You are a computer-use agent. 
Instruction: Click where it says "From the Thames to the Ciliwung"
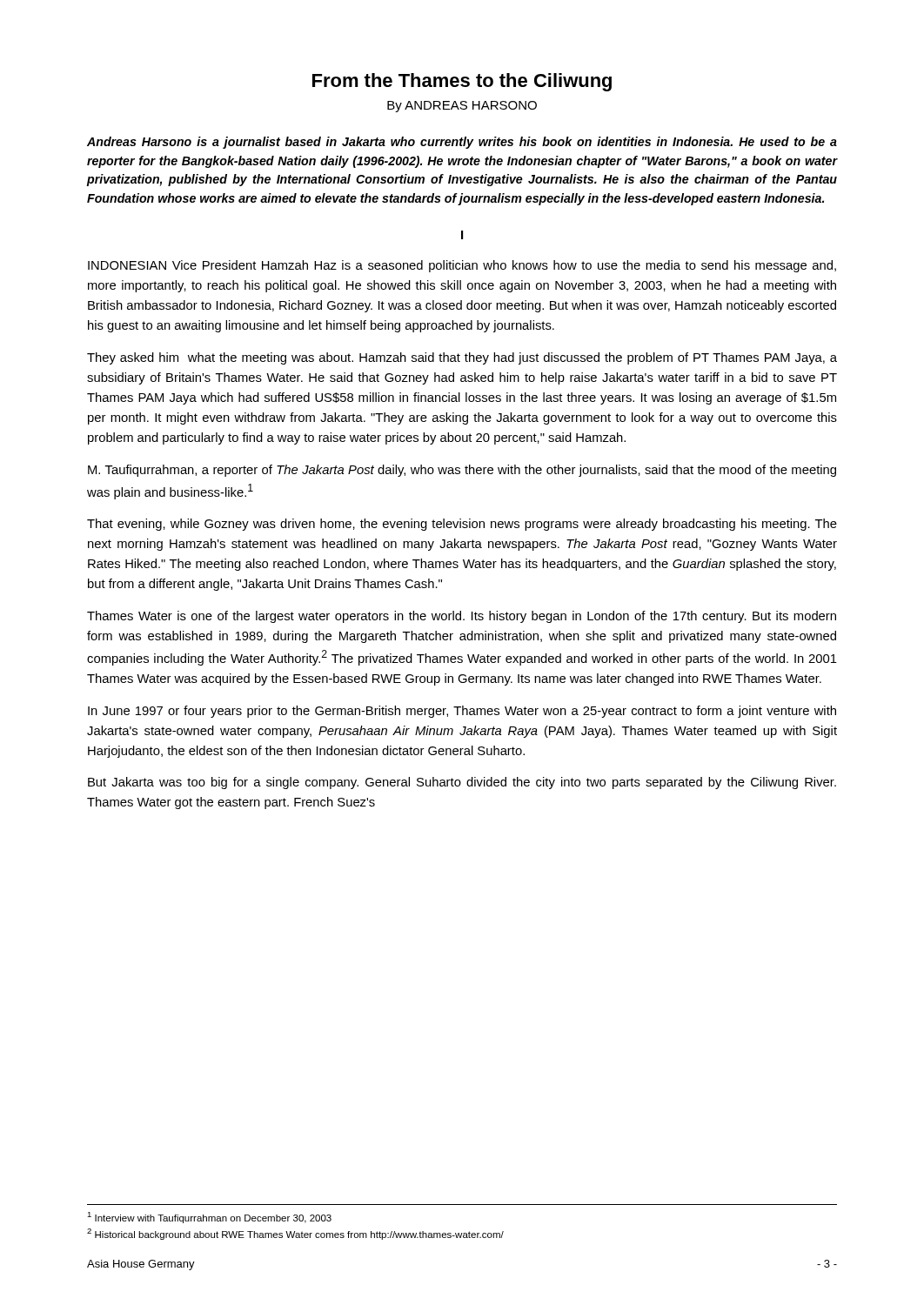(462, 80)
